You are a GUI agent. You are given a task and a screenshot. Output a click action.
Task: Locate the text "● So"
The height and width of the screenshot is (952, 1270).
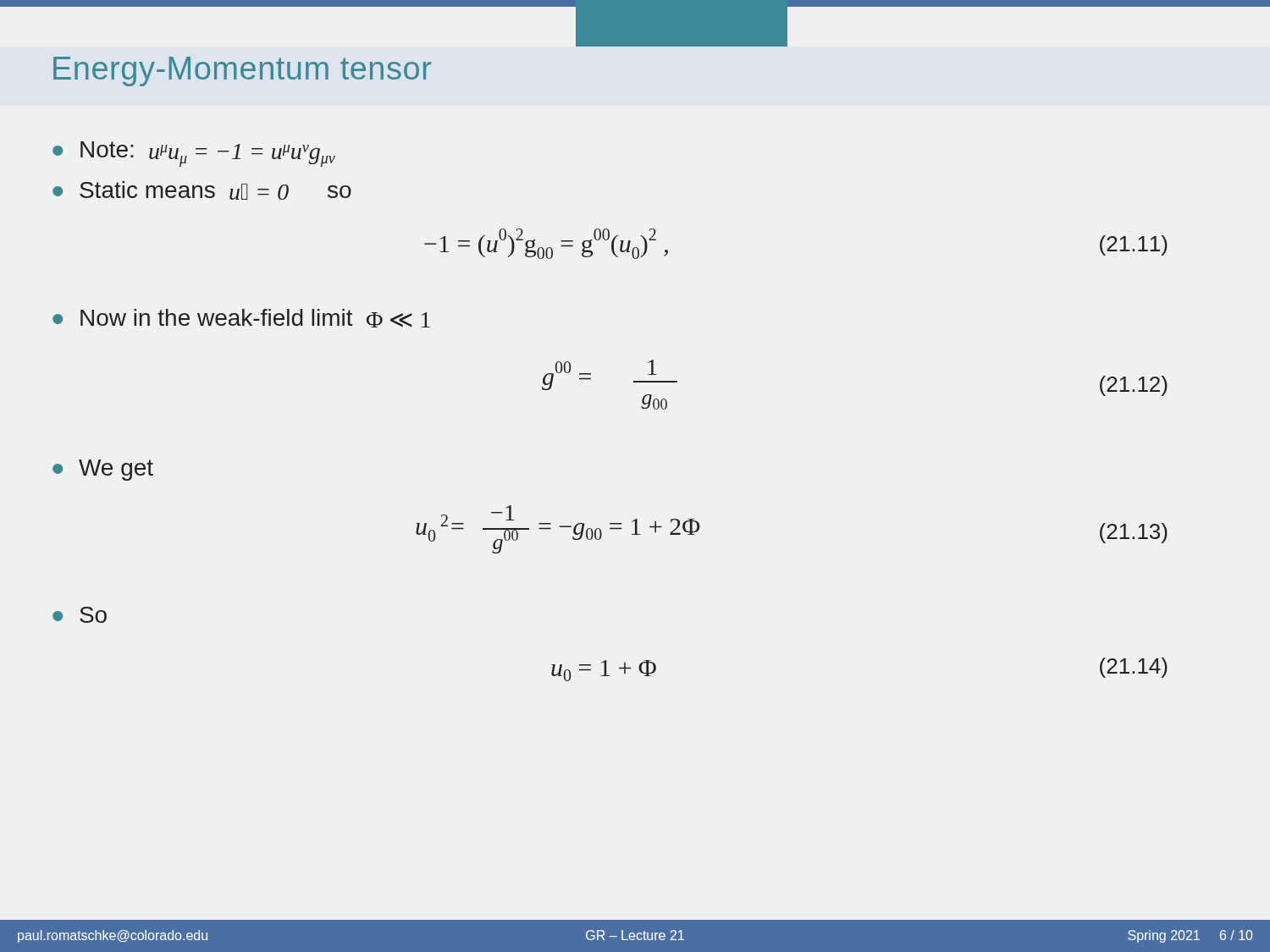(79, 615)
